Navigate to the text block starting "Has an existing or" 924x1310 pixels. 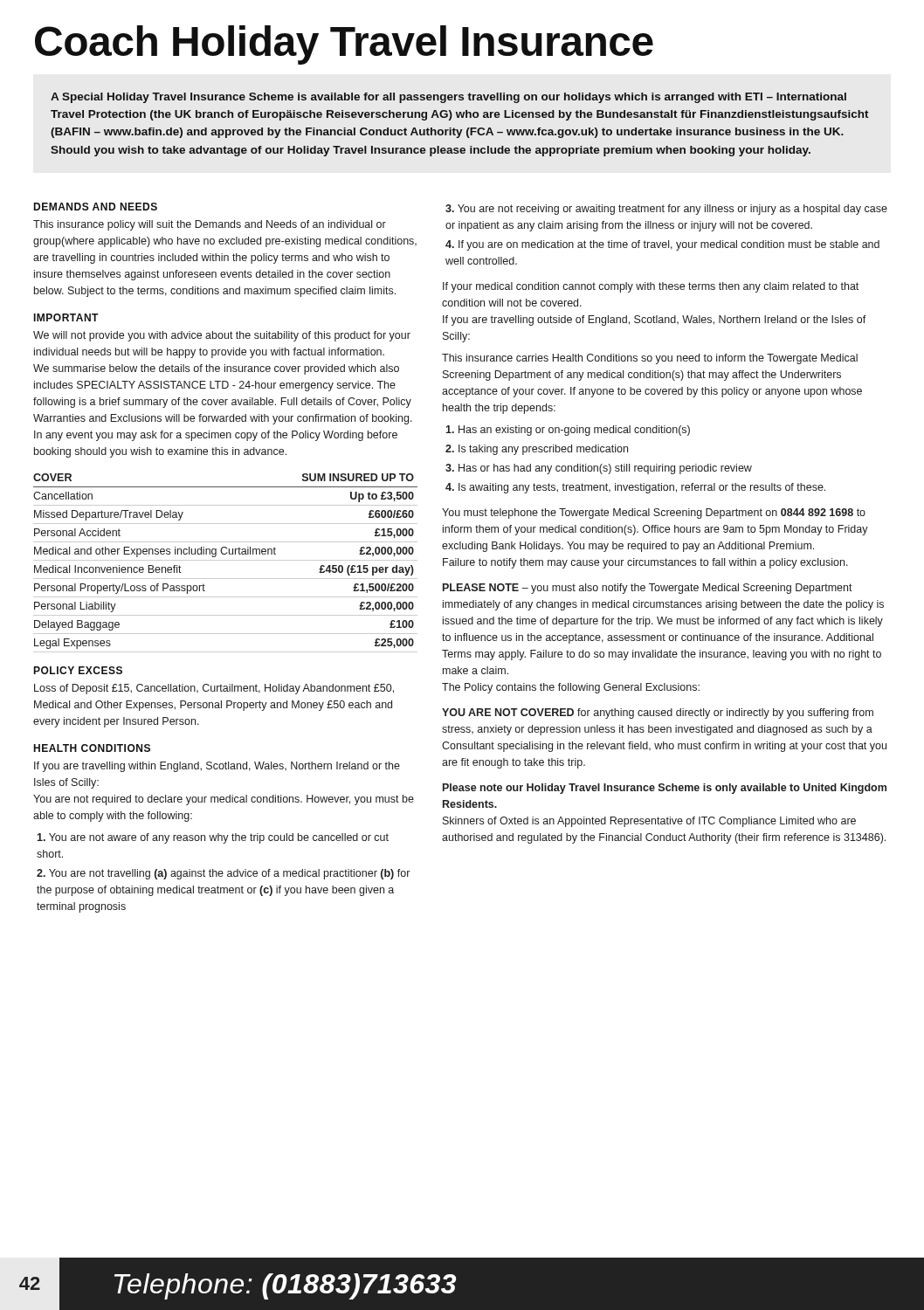click(x=568, y=429)
